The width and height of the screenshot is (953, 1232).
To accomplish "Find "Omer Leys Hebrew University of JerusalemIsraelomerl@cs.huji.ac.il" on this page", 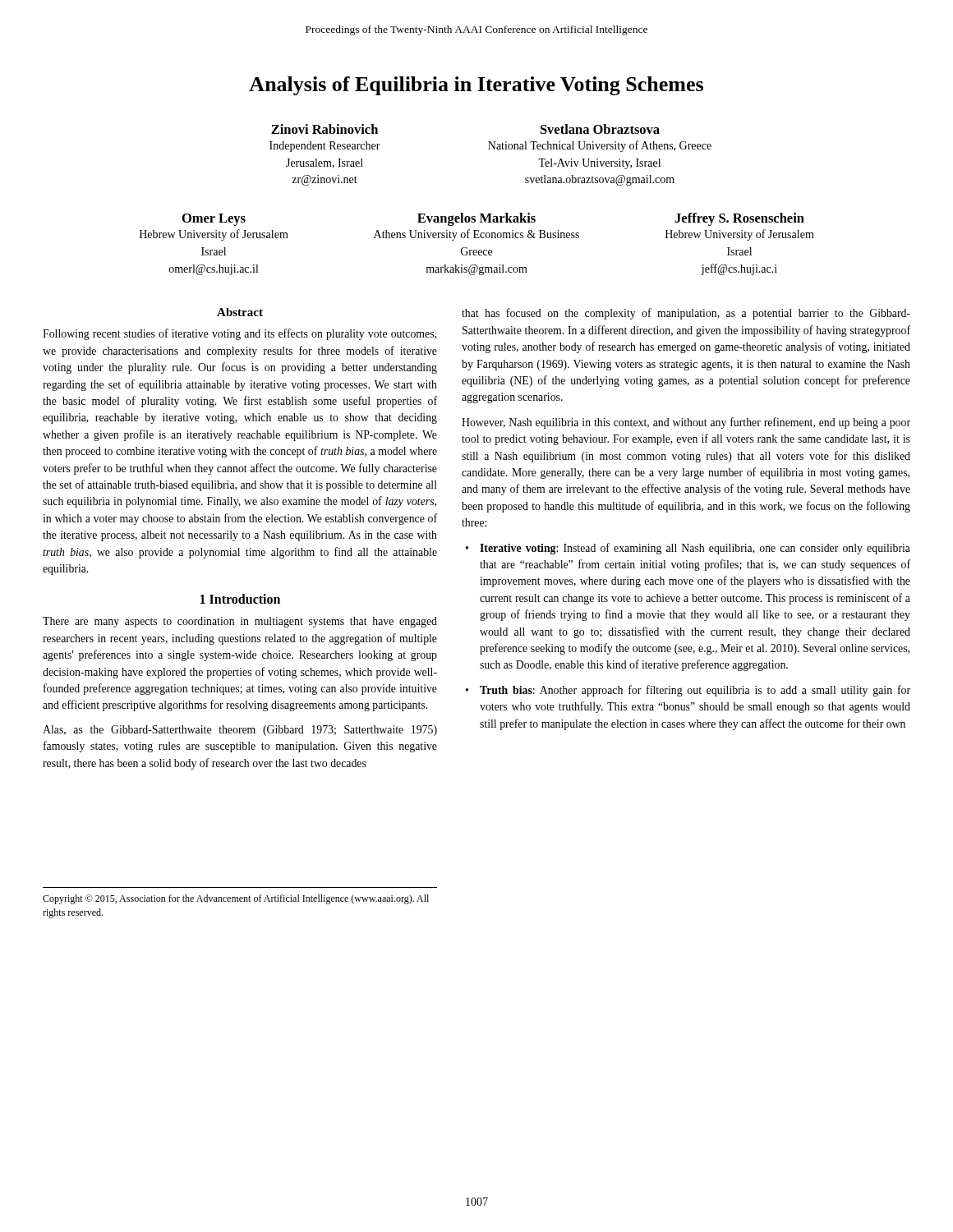I will point(214,244).
